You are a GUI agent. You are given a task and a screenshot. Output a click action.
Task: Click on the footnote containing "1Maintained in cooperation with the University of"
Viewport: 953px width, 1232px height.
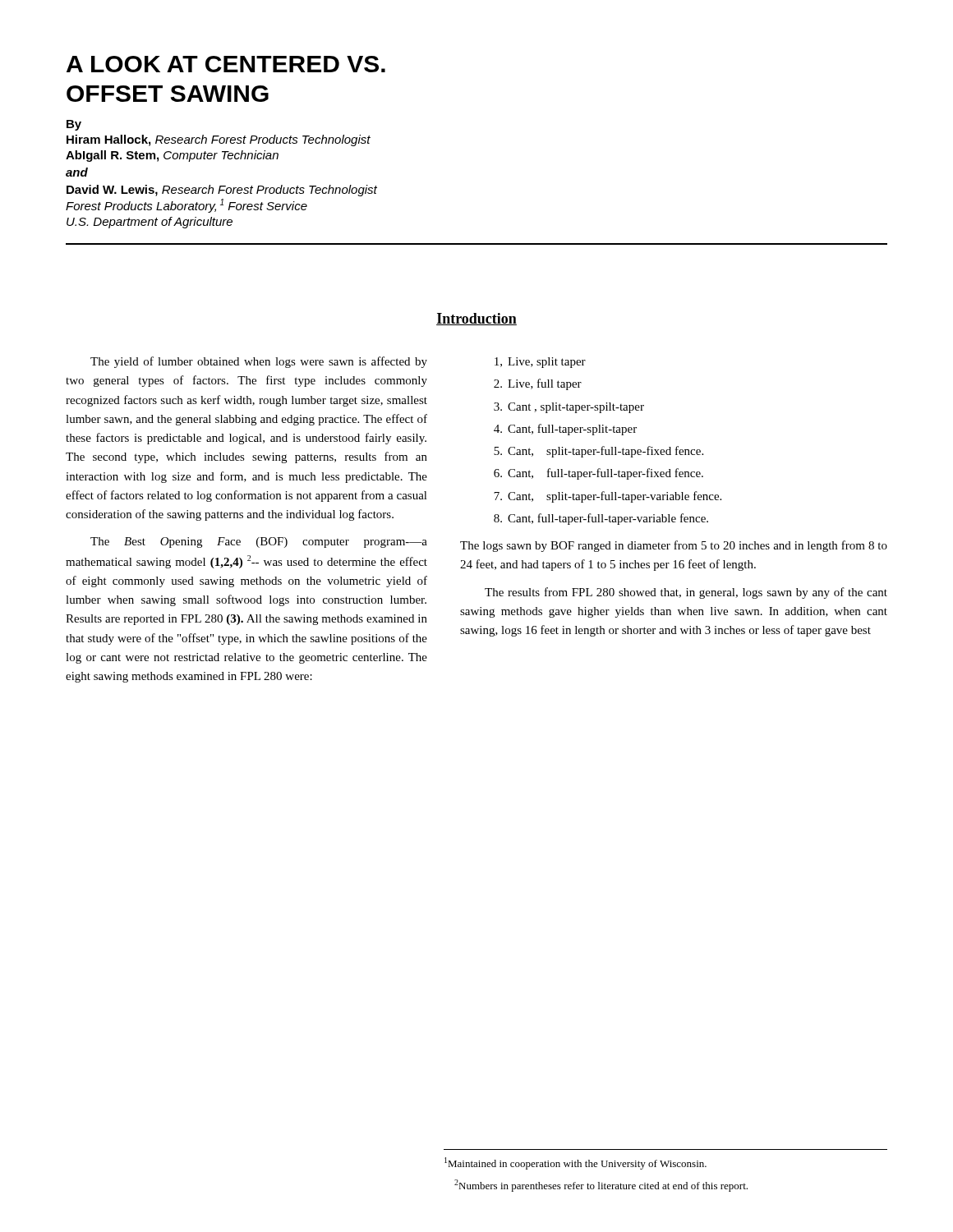coord(665,1174)
